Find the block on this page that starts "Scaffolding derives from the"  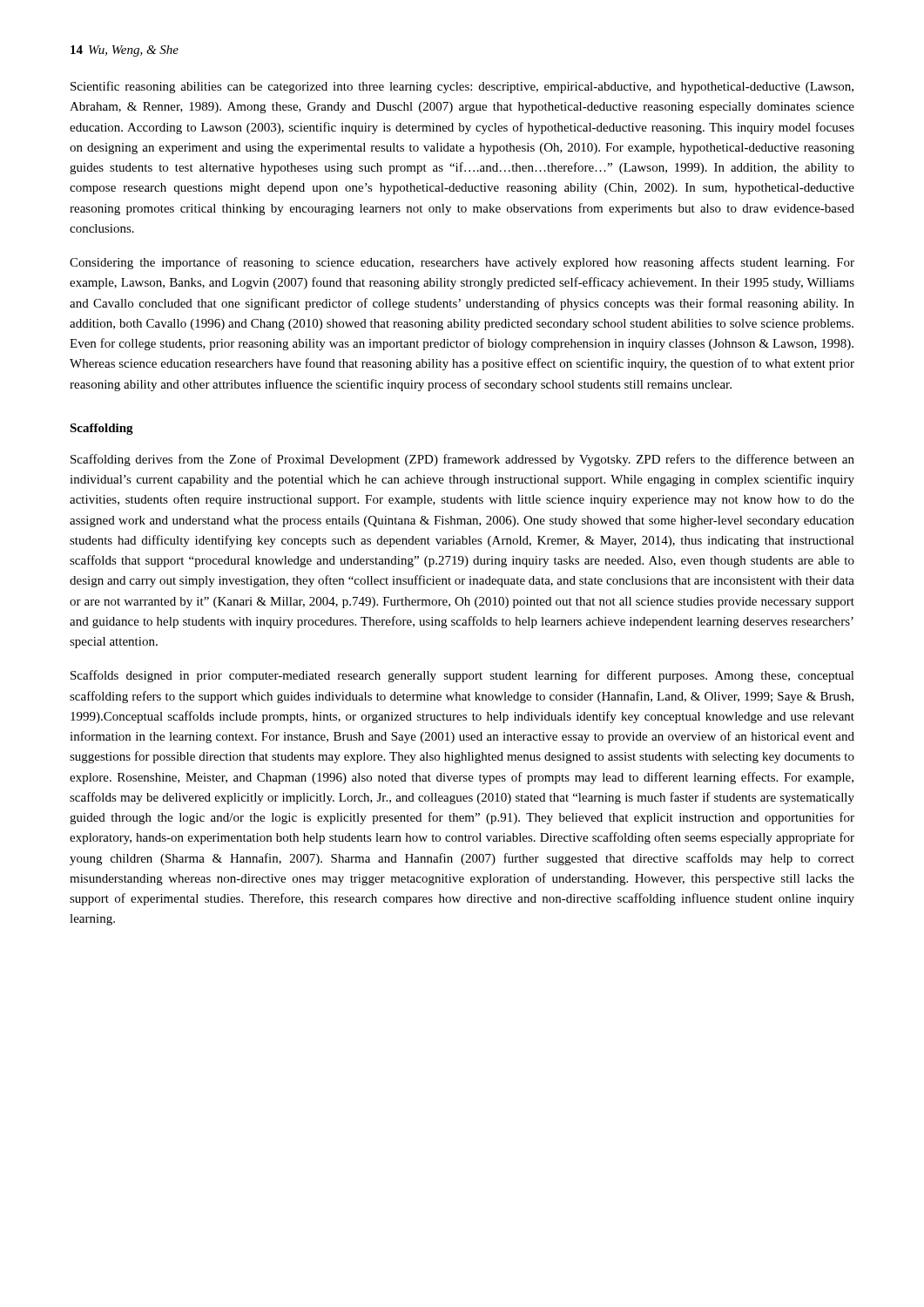[x=462, y=550]
